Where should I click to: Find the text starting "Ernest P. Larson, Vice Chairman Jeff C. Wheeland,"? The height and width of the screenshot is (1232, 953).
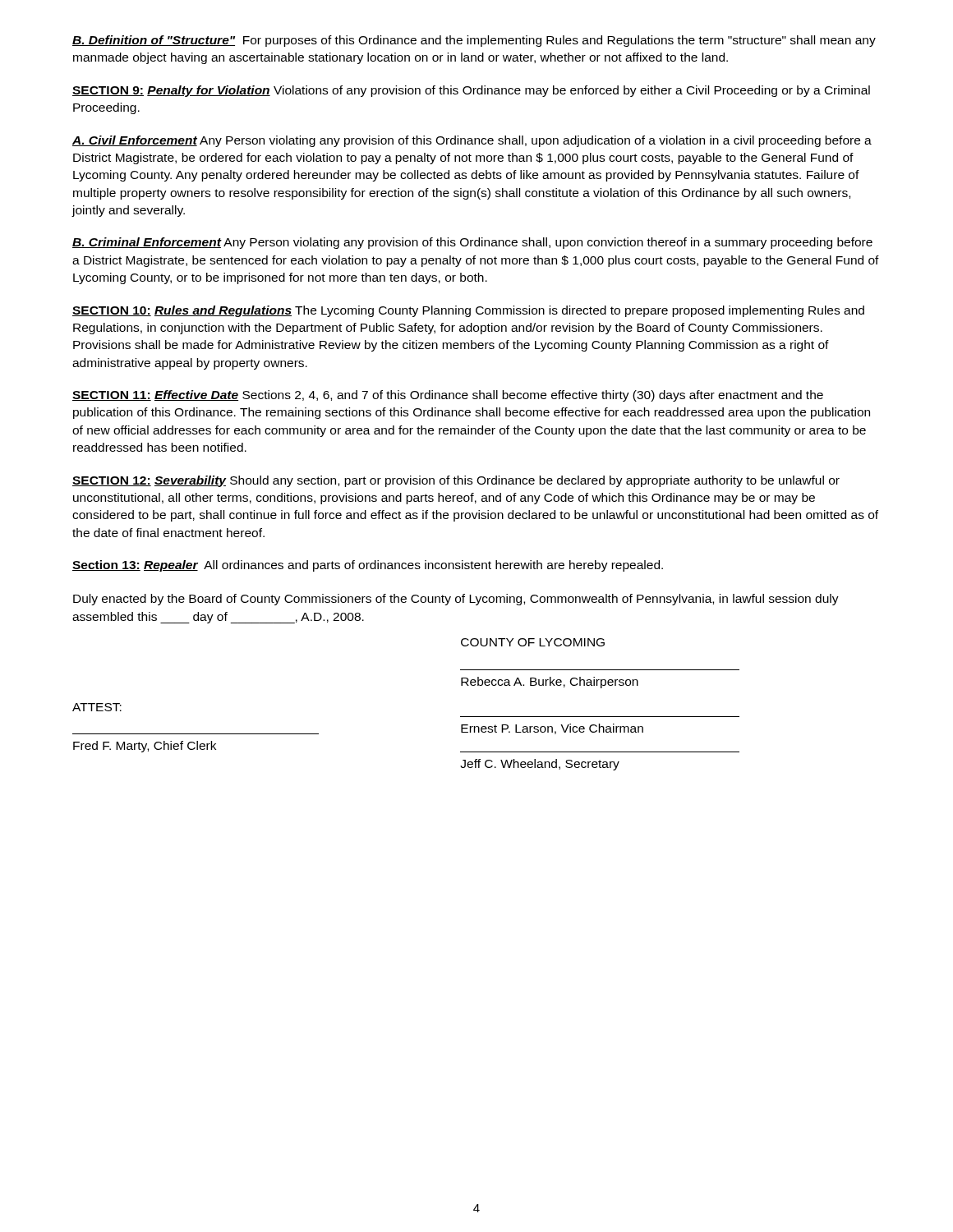coord(600,743)
